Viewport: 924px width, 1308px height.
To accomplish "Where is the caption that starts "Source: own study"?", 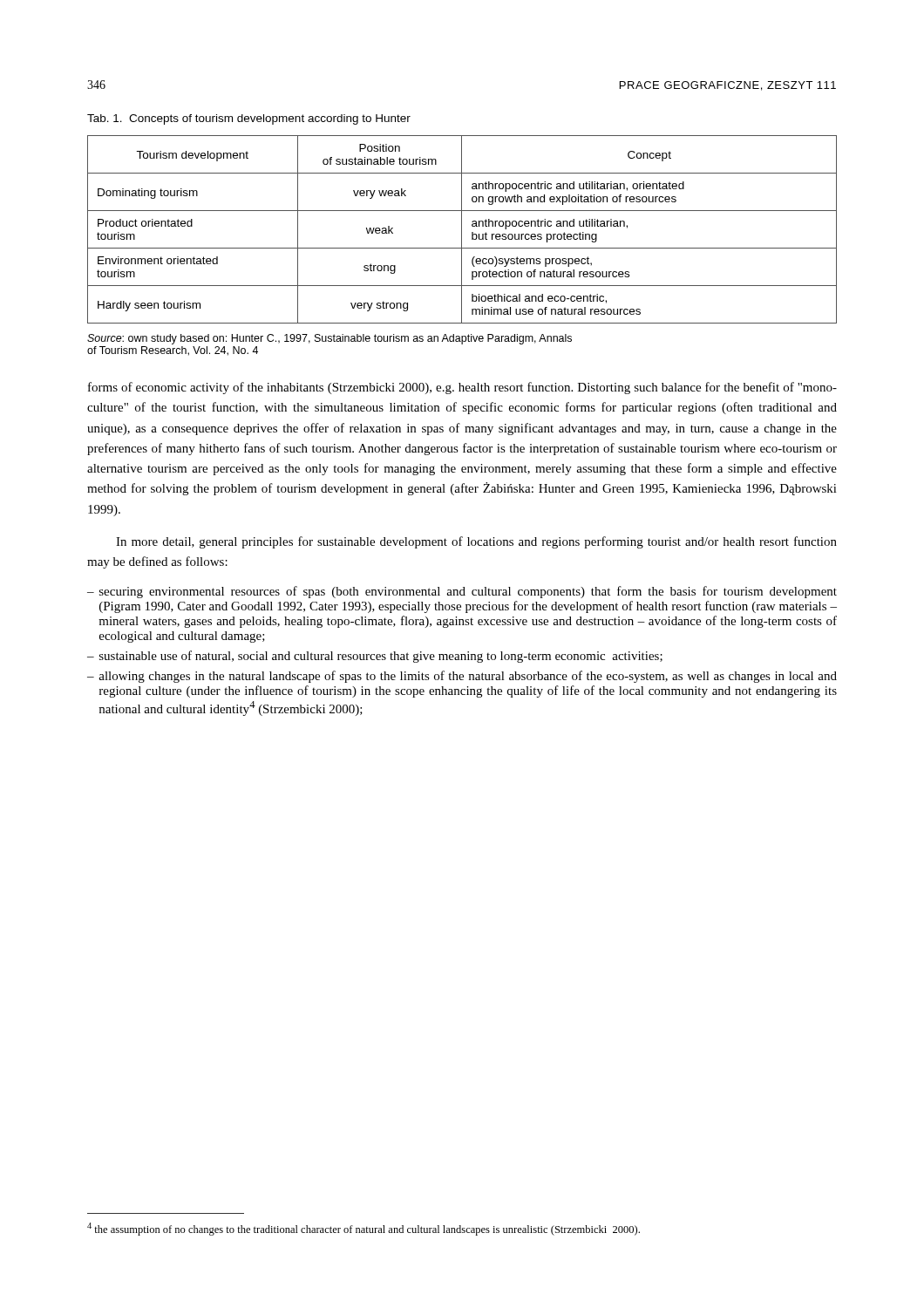I will 330,344.
